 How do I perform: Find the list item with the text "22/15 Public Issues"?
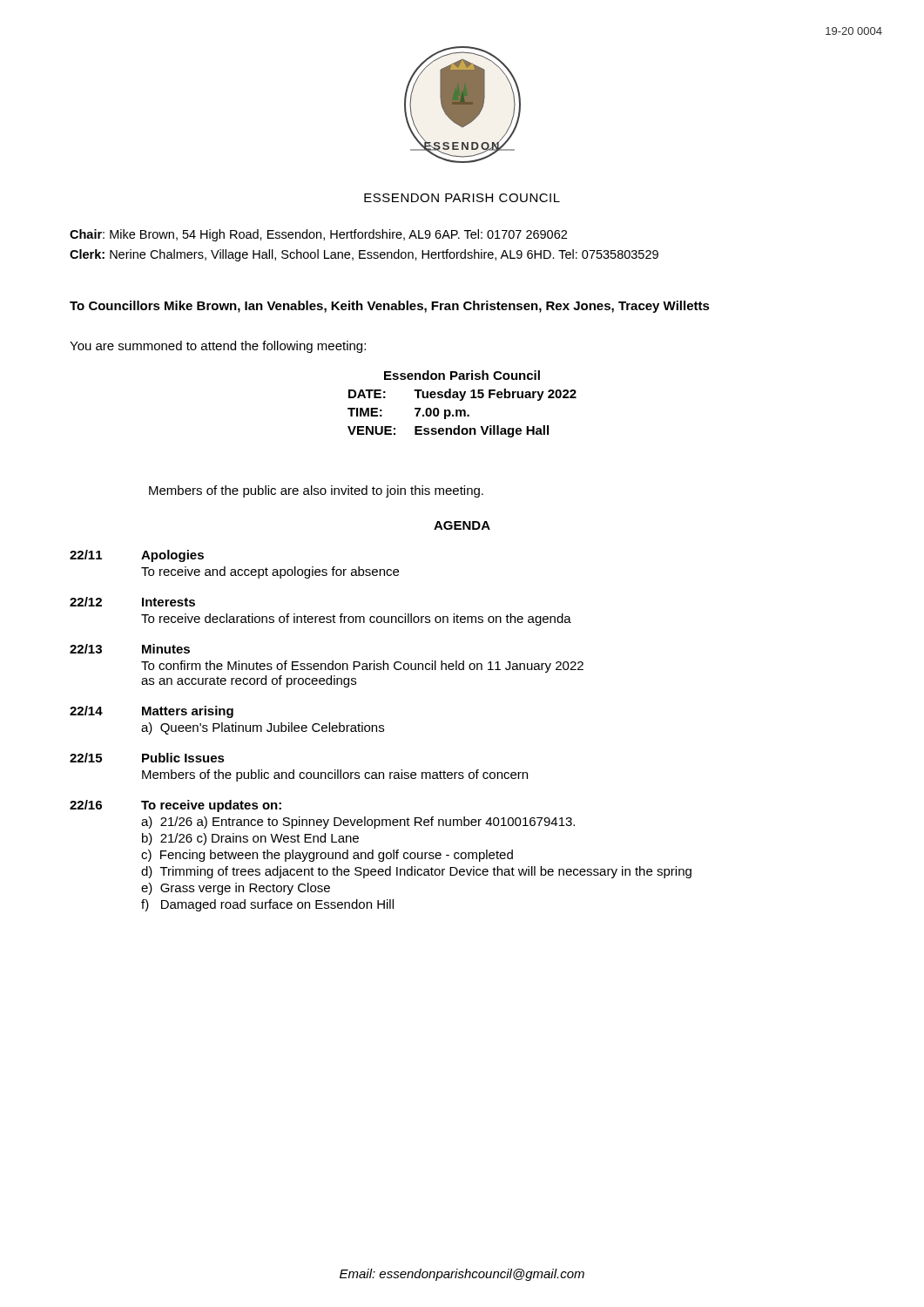click(x=471, y=766)
